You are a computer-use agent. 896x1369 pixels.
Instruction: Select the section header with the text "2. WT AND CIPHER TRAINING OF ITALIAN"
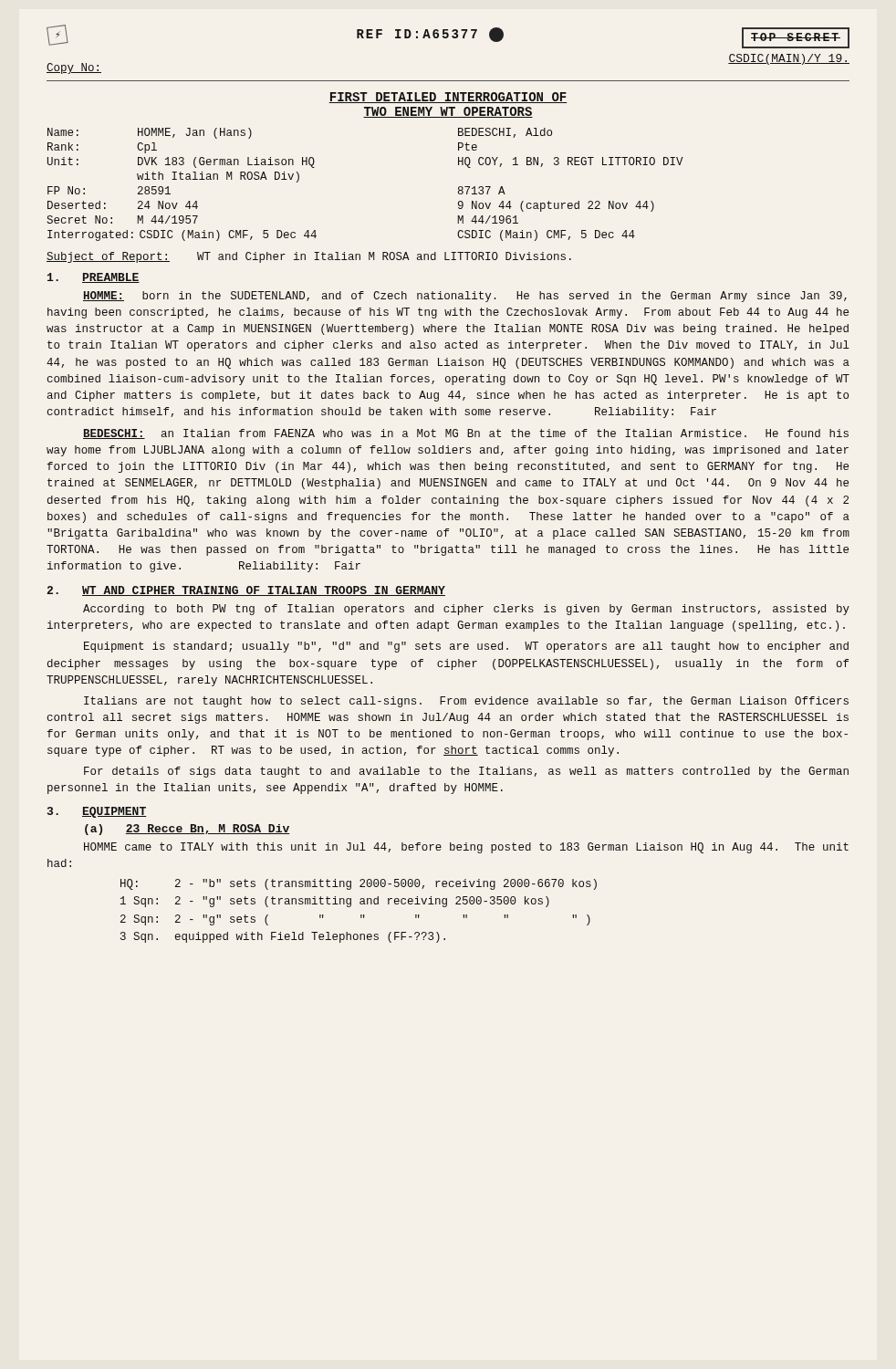click(246, 591)
